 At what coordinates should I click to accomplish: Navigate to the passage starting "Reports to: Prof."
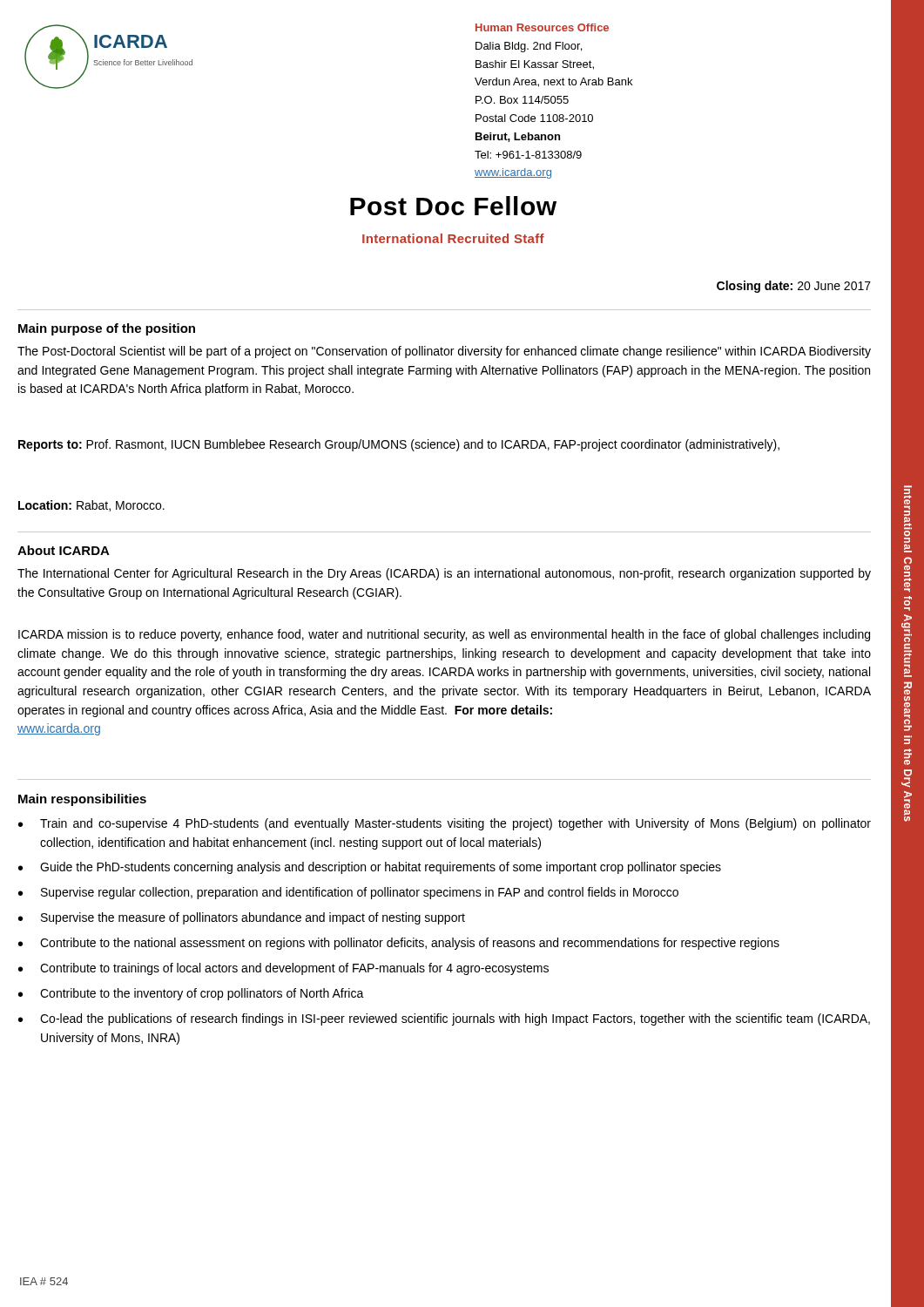(399, 444)
